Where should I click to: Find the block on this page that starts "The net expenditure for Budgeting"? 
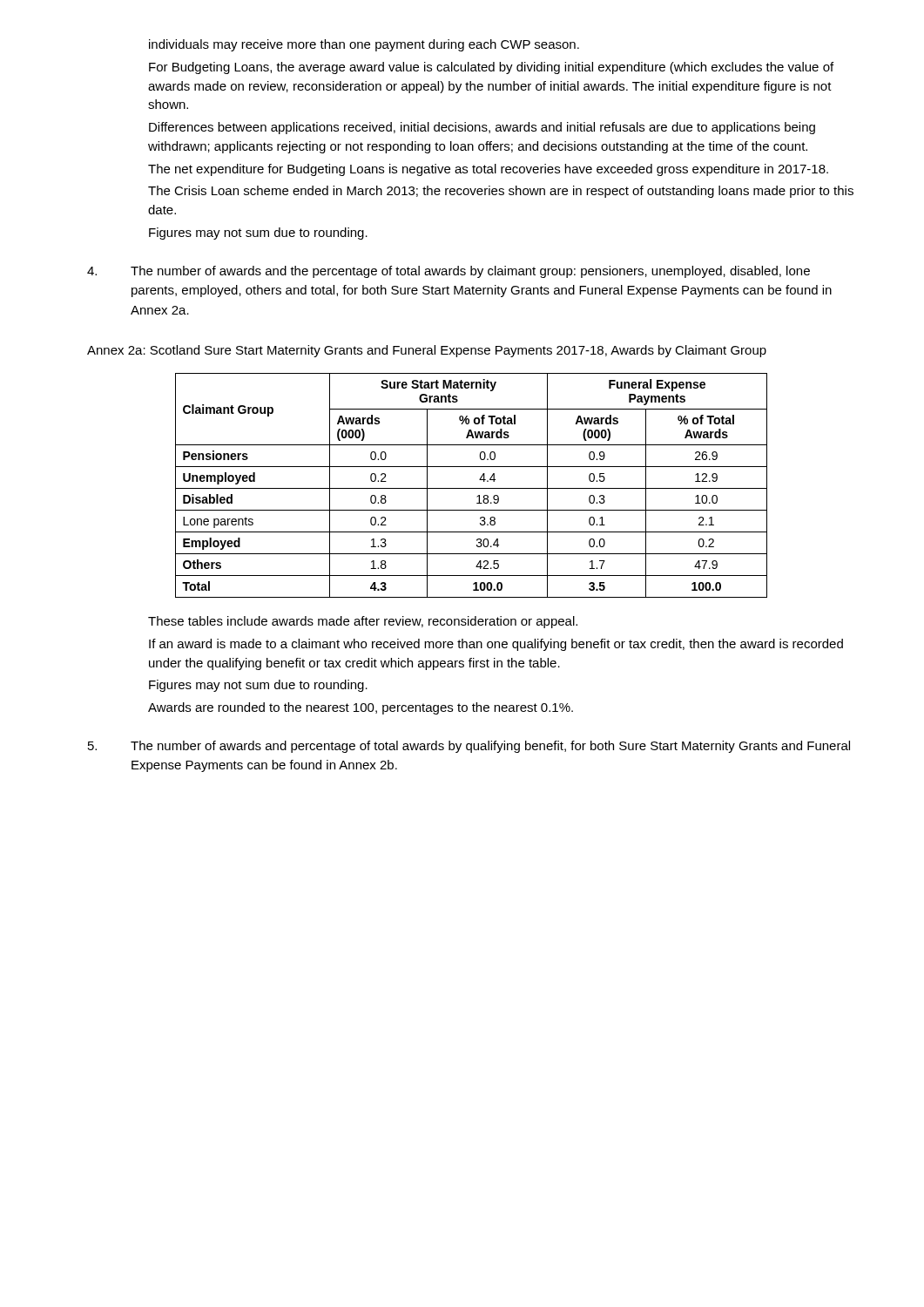[x=489, y=168]
